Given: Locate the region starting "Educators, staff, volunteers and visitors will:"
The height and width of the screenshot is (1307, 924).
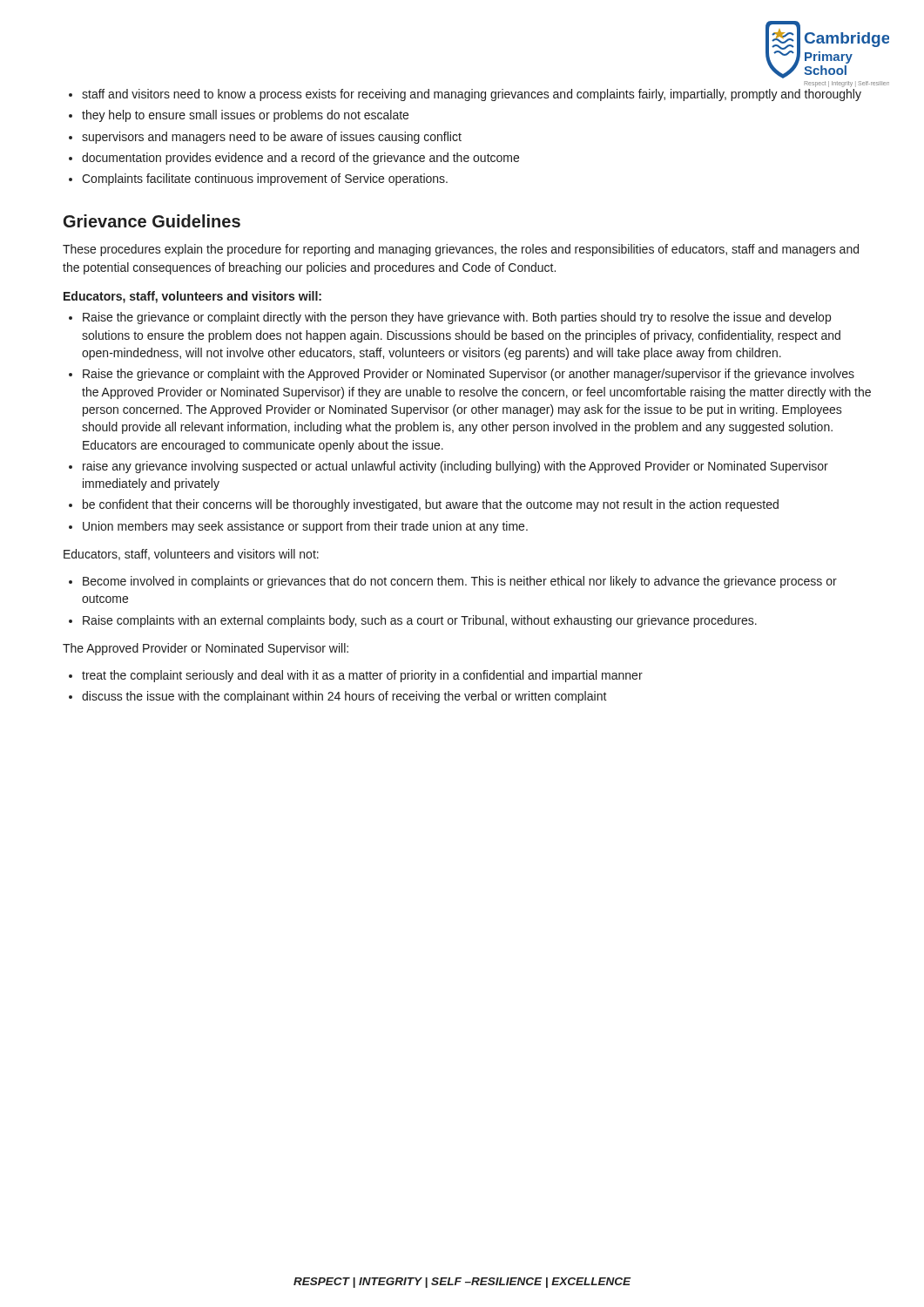Looking at the screenshot, I should [192, 297].
